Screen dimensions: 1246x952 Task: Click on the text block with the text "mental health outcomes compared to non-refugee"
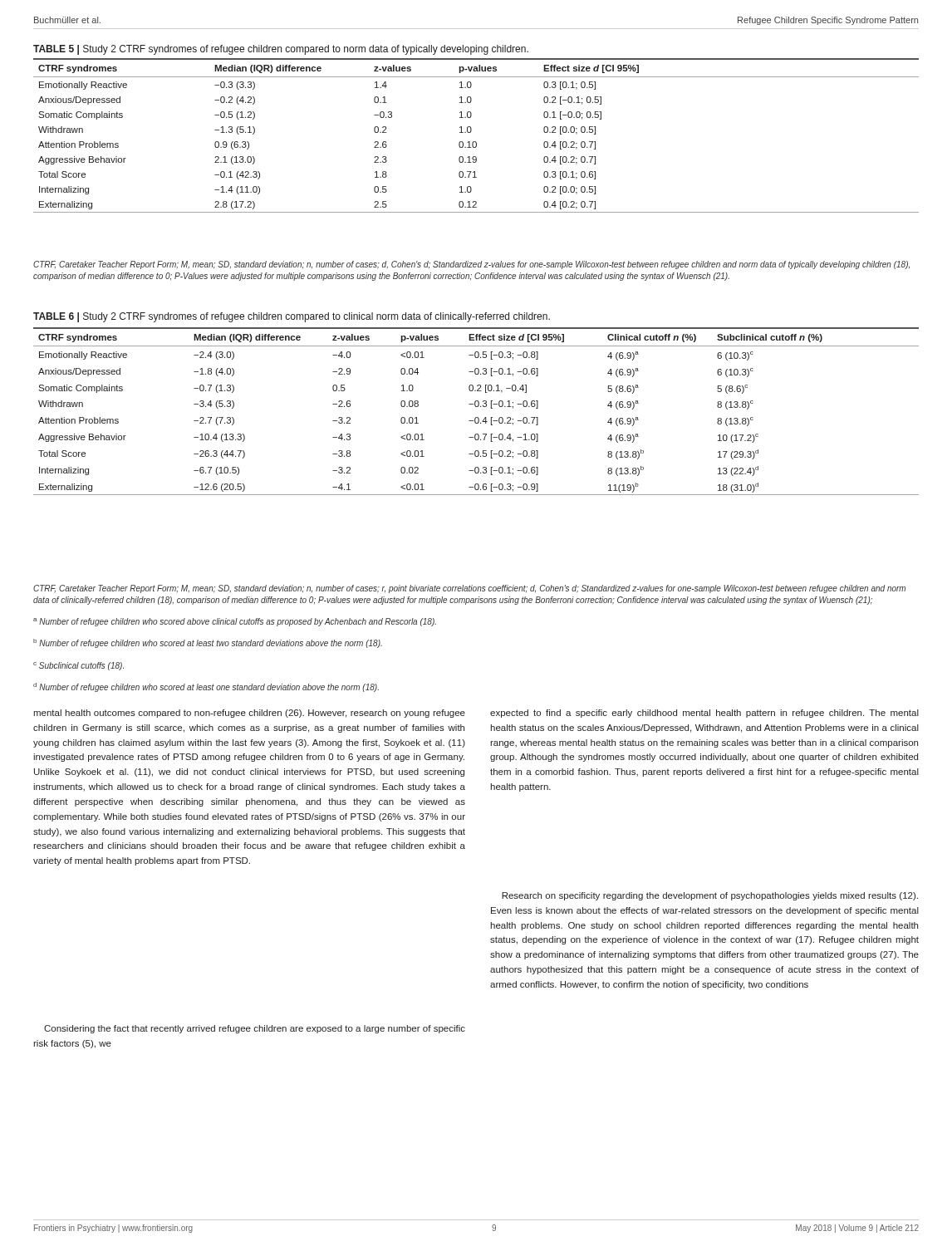[x=249, y=787]
